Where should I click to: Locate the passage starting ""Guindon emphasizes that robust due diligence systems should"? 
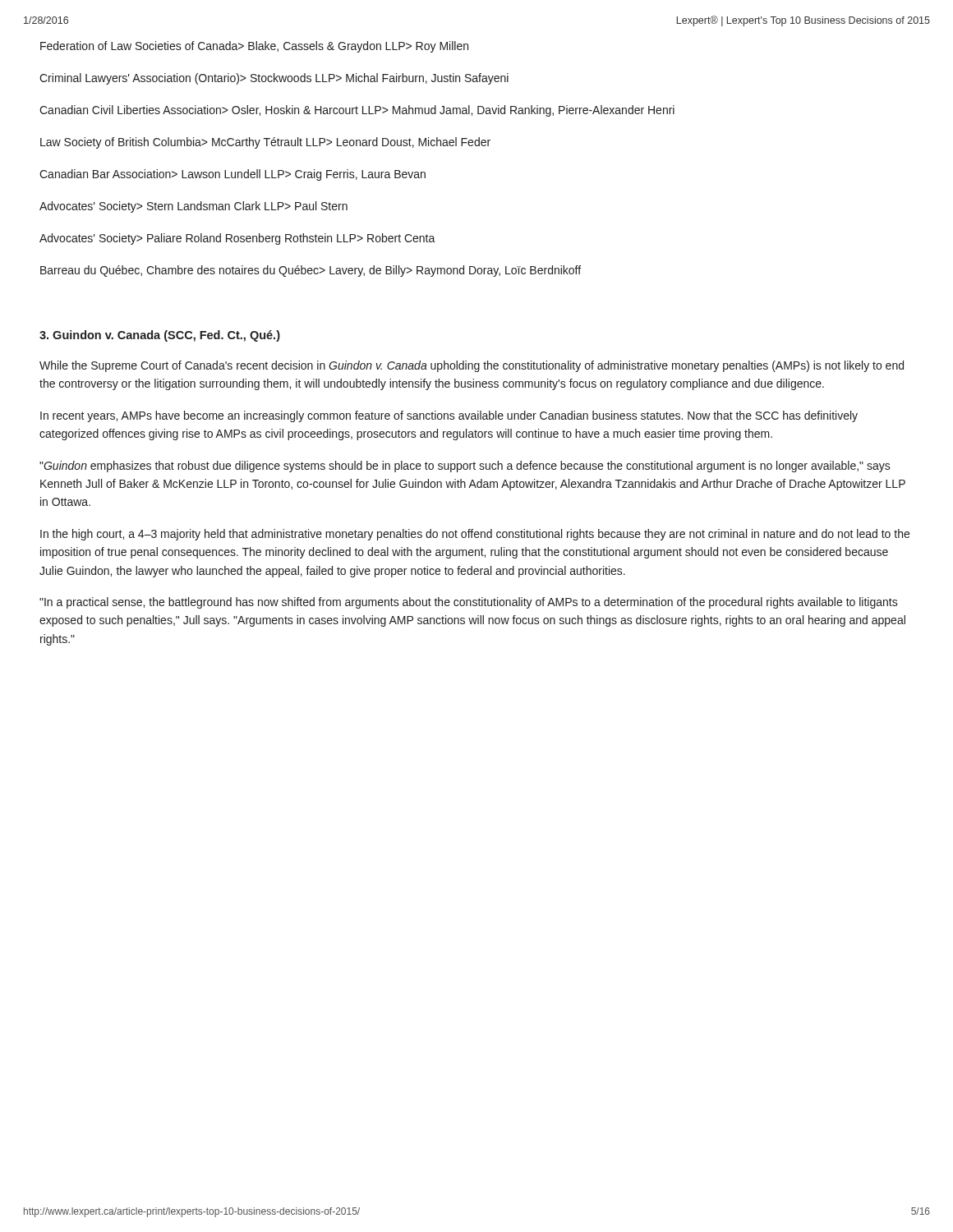(472, 484)
